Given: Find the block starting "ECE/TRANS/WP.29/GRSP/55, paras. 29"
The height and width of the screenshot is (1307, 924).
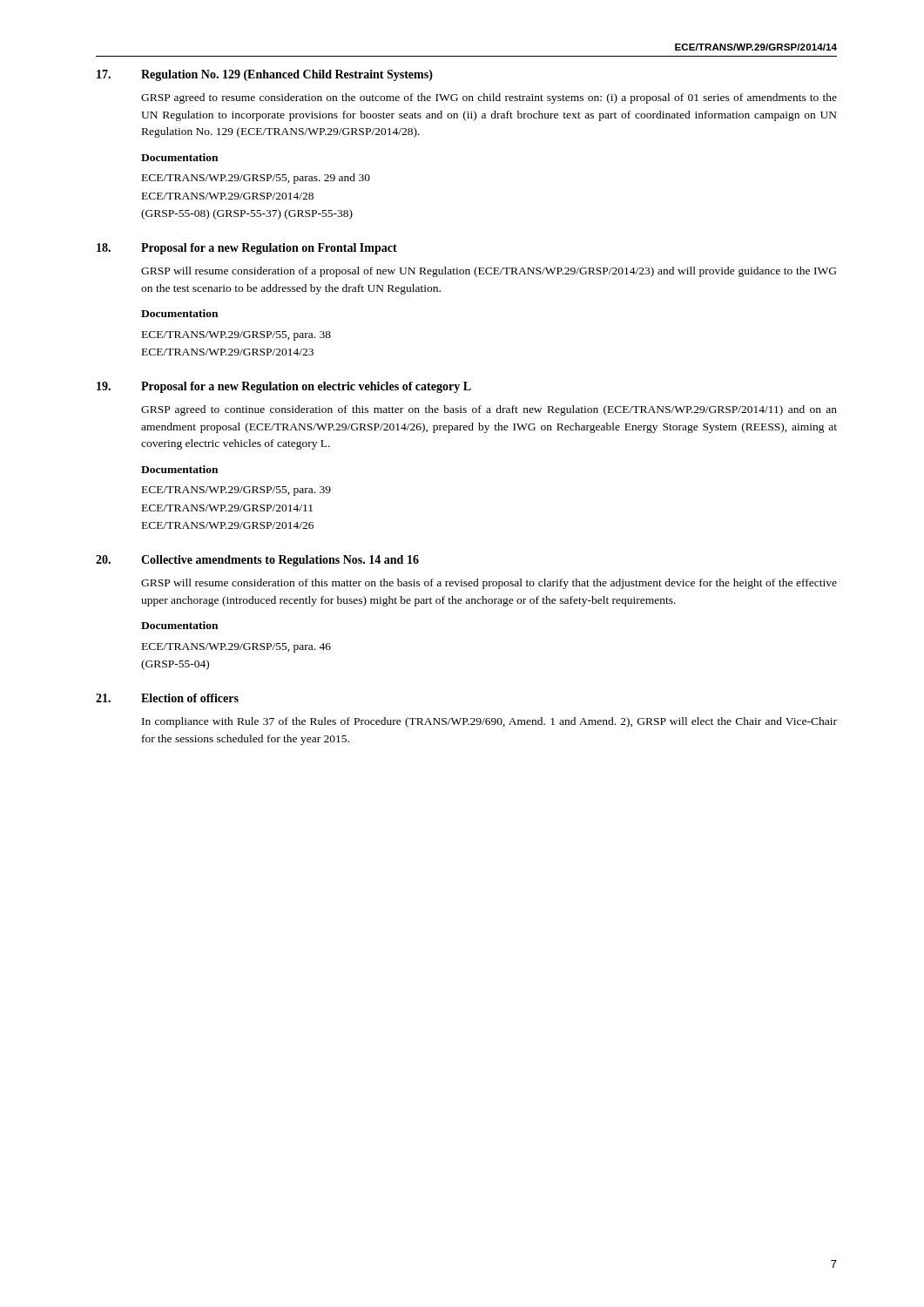Looking at the screenshot, I should 256,195.
